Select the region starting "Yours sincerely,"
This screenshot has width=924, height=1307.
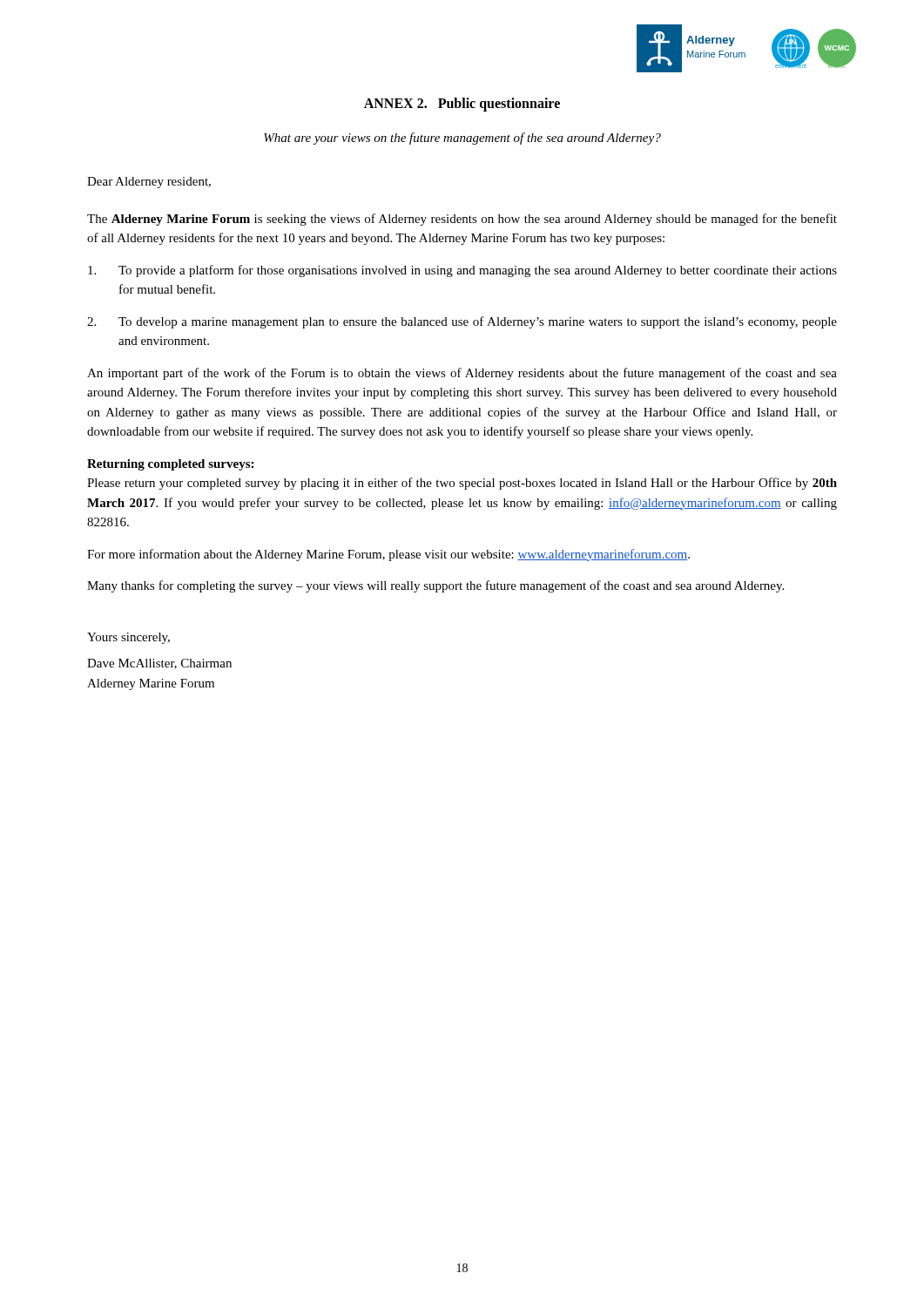coord(129,637)
